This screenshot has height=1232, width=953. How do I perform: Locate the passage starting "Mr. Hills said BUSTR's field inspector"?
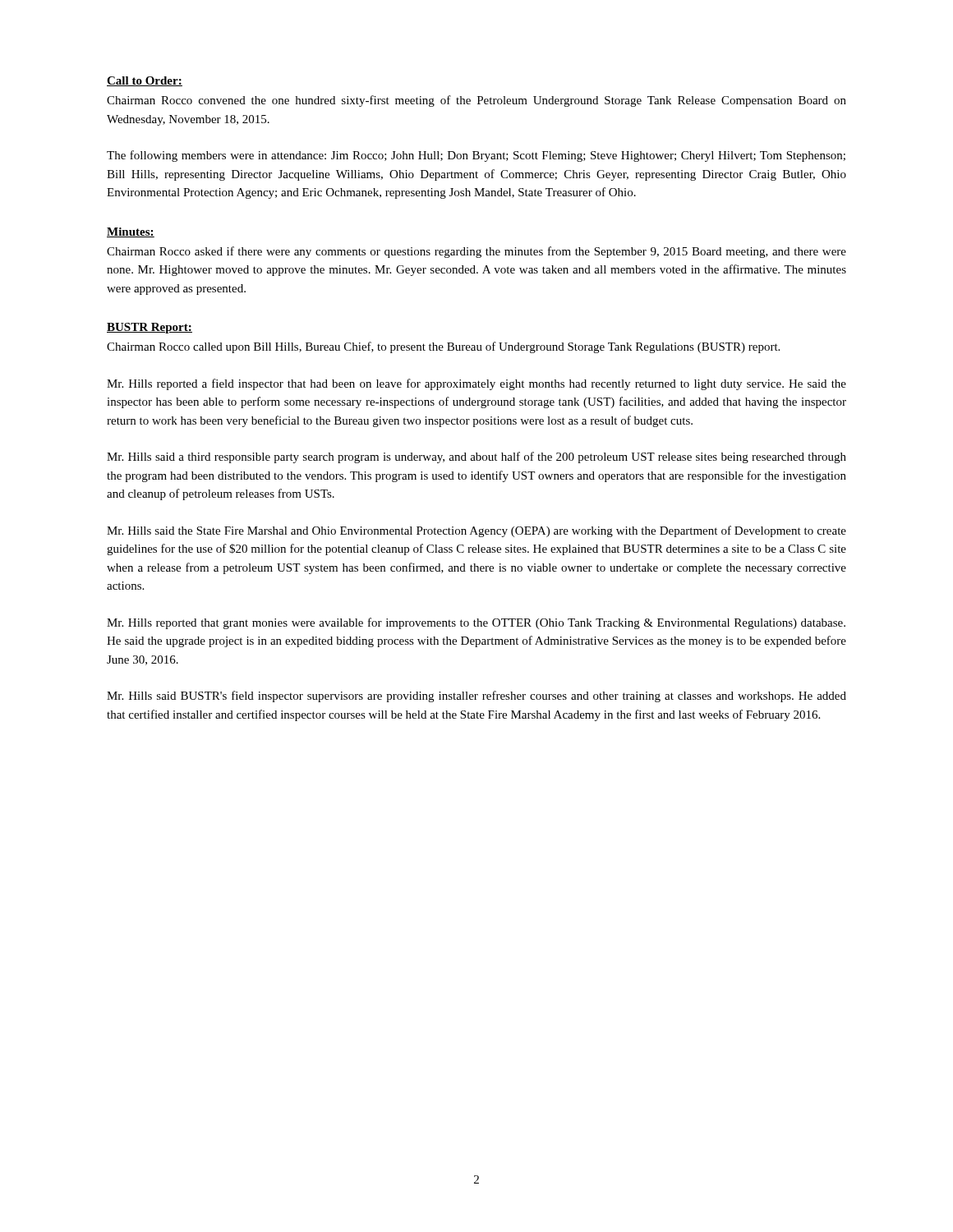476,705
